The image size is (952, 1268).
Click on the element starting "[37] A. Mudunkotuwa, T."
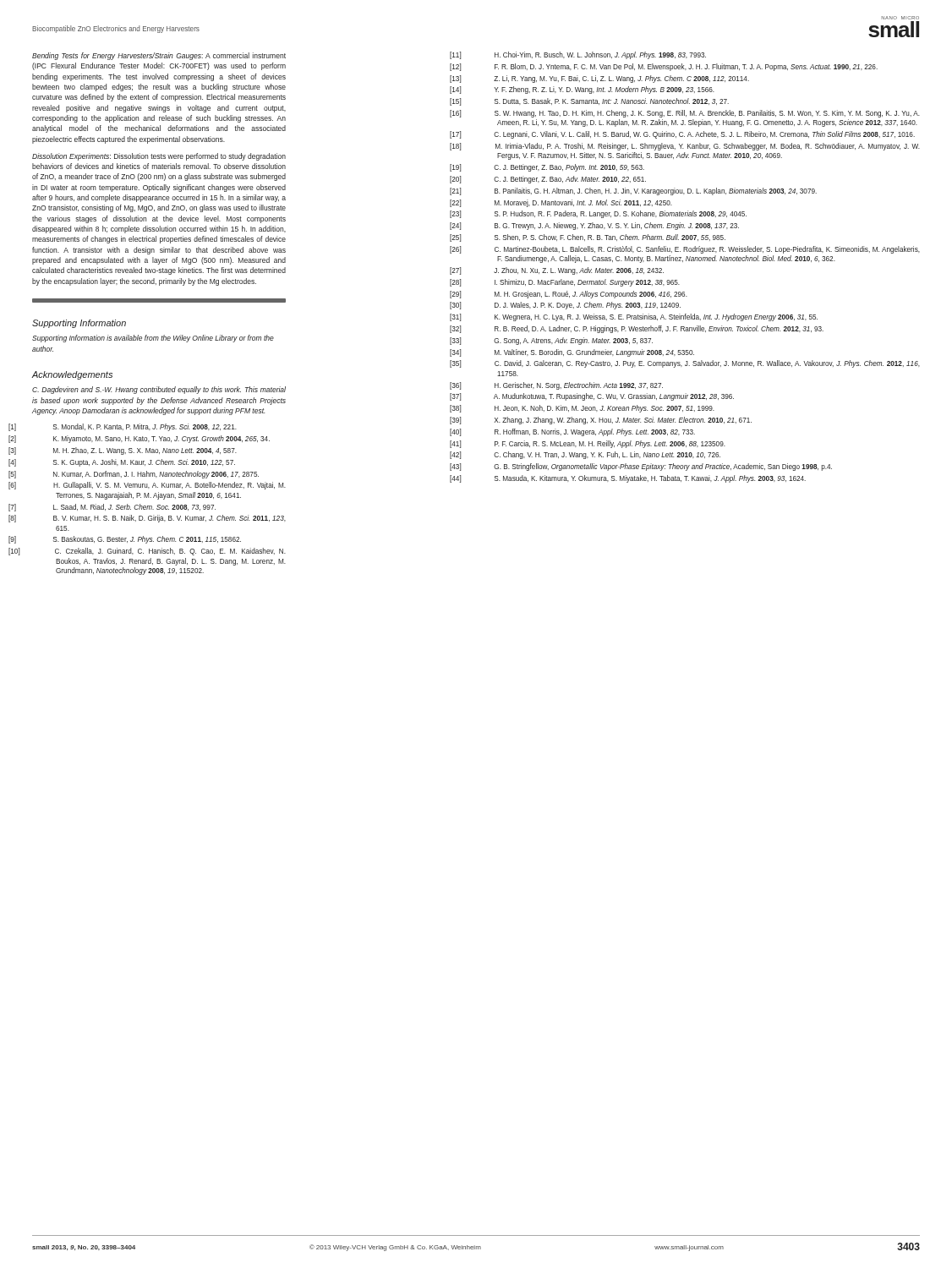604,397
